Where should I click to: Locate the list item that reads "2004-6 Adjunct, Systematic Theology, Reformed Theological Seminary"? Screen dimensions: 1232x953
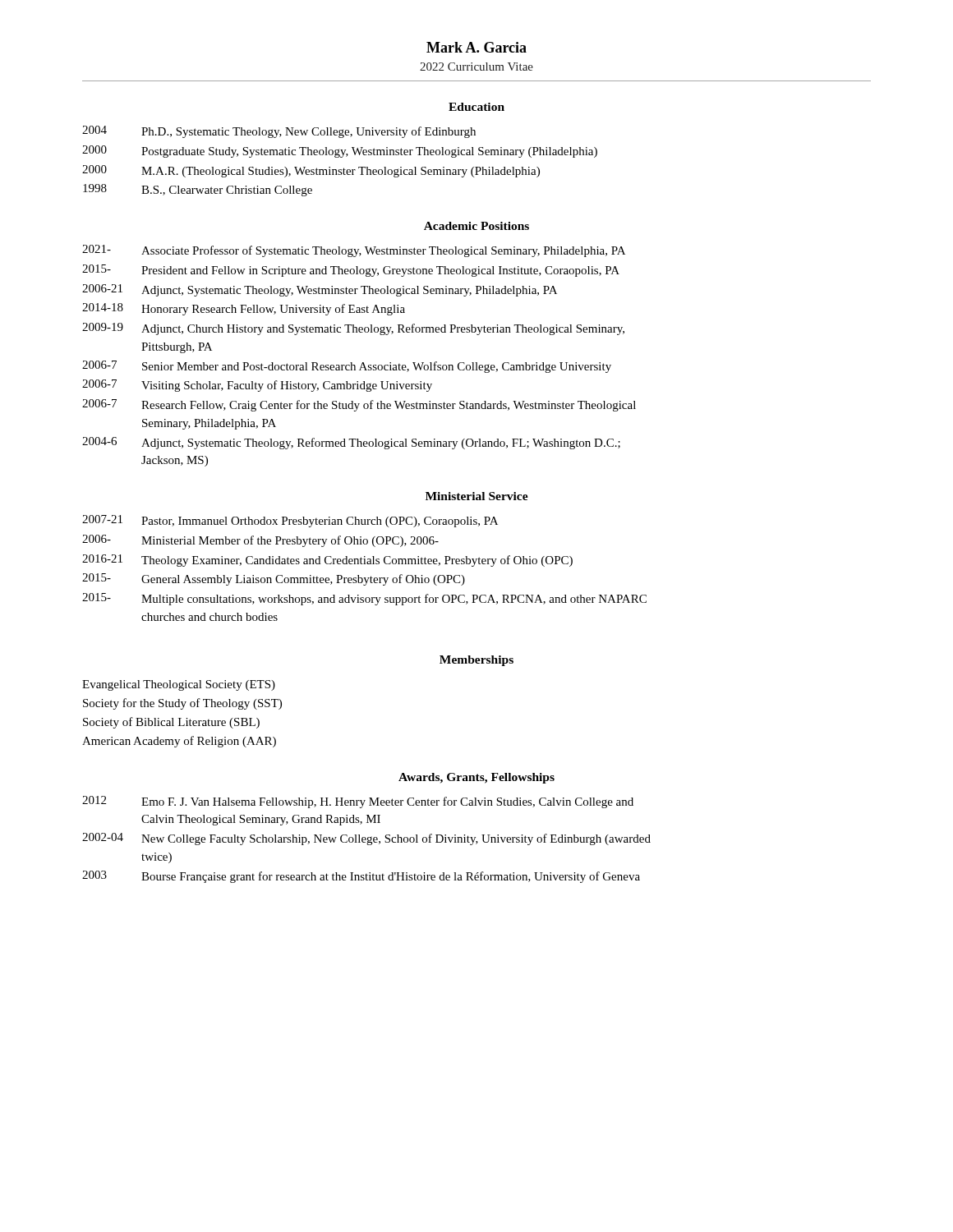click(476, 452)
